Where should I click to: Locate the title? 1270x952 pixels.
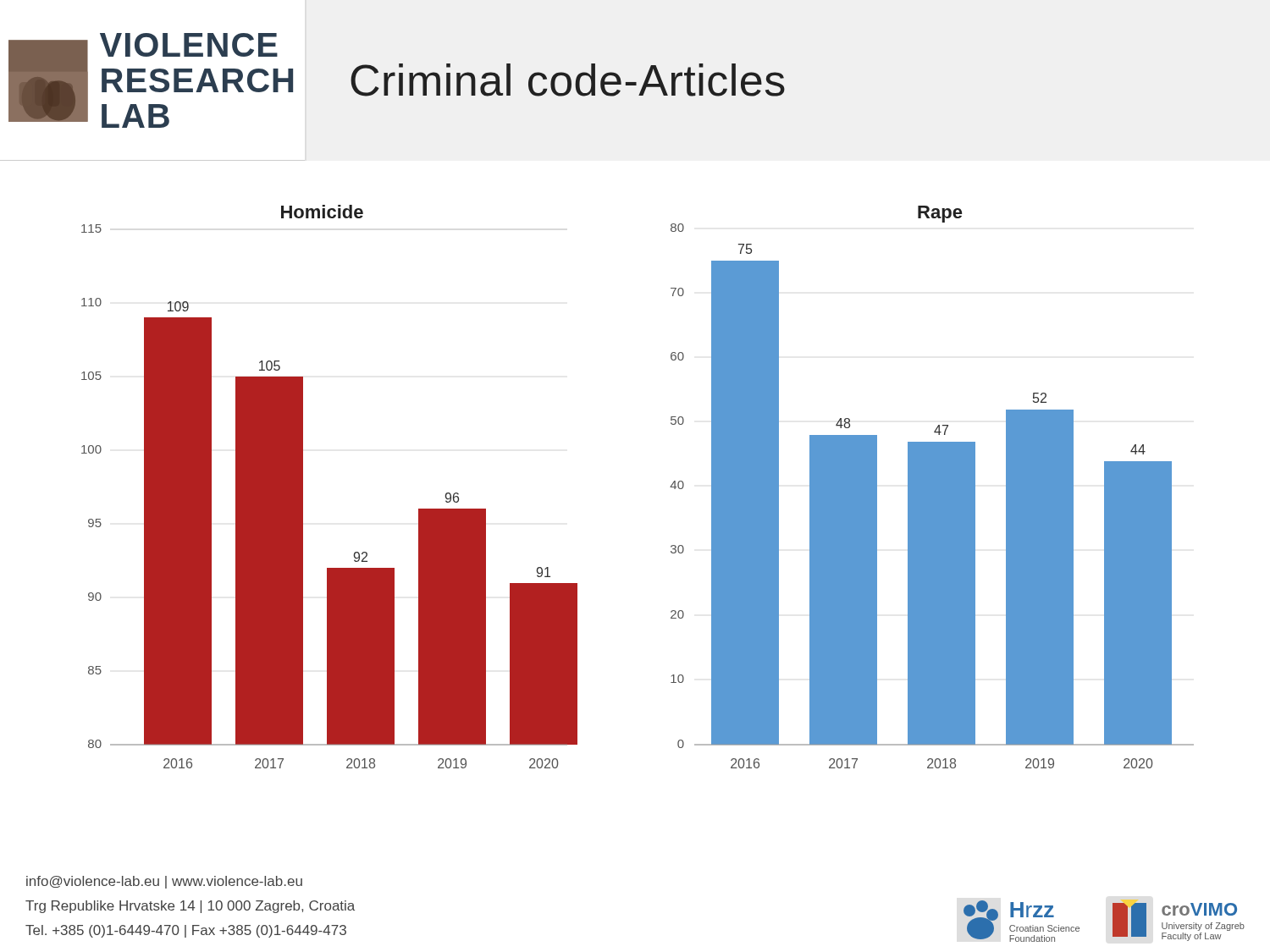pos(568,80)
